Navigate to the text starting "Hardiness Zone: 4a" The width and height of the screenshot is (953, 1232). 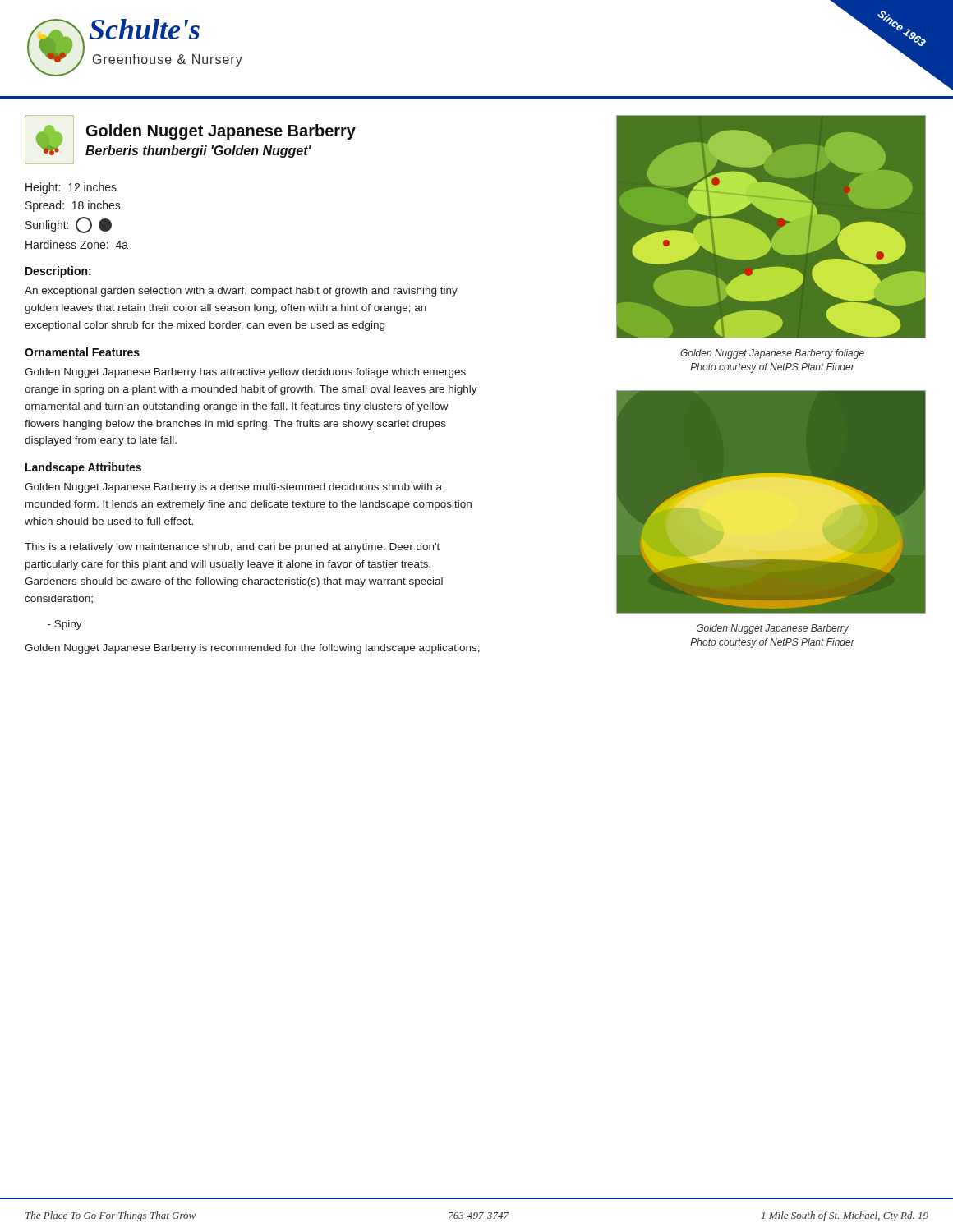pyautogui.click(x=76, y=245)
